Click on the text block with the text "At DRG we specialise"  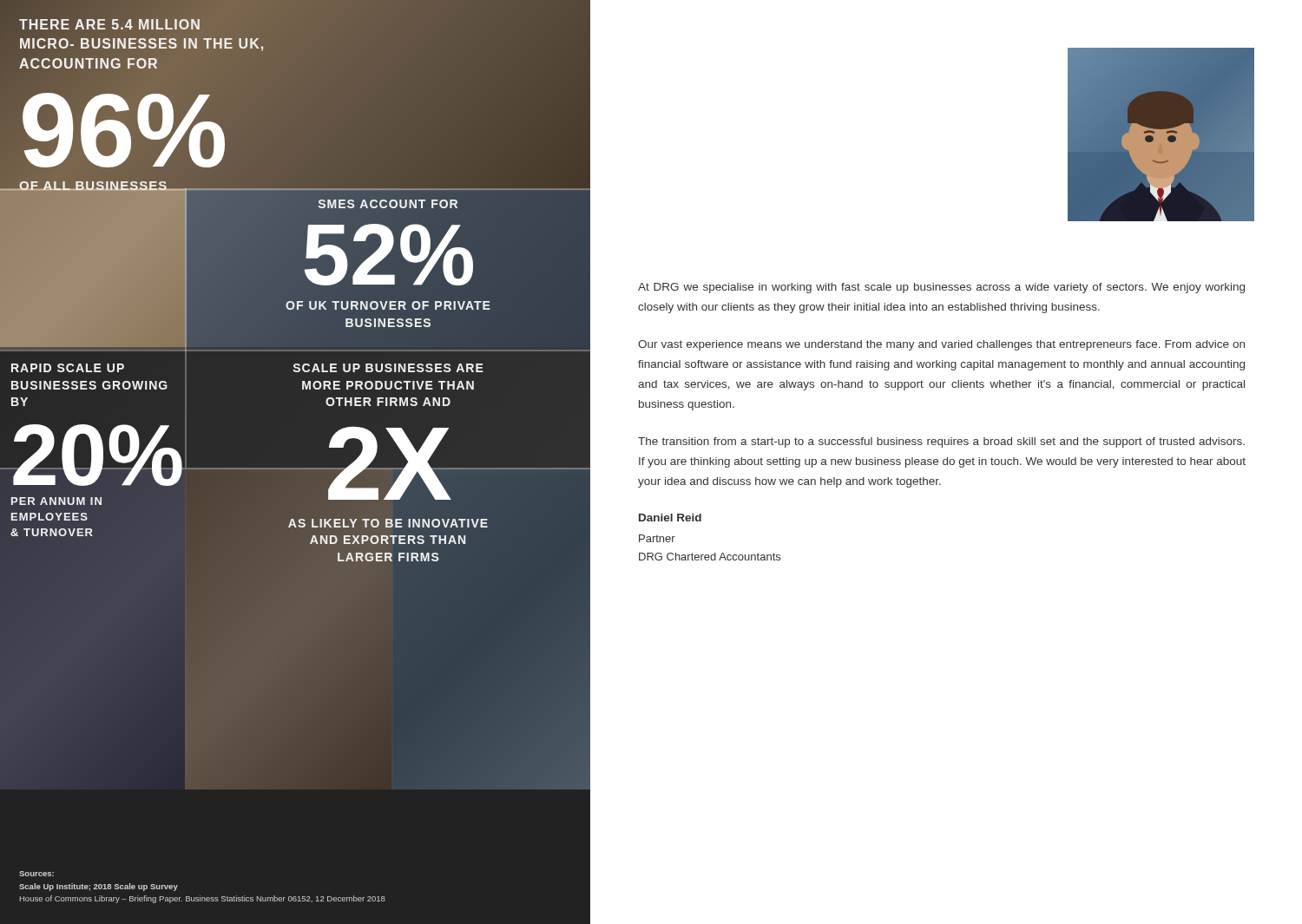(x=942, y=297)
